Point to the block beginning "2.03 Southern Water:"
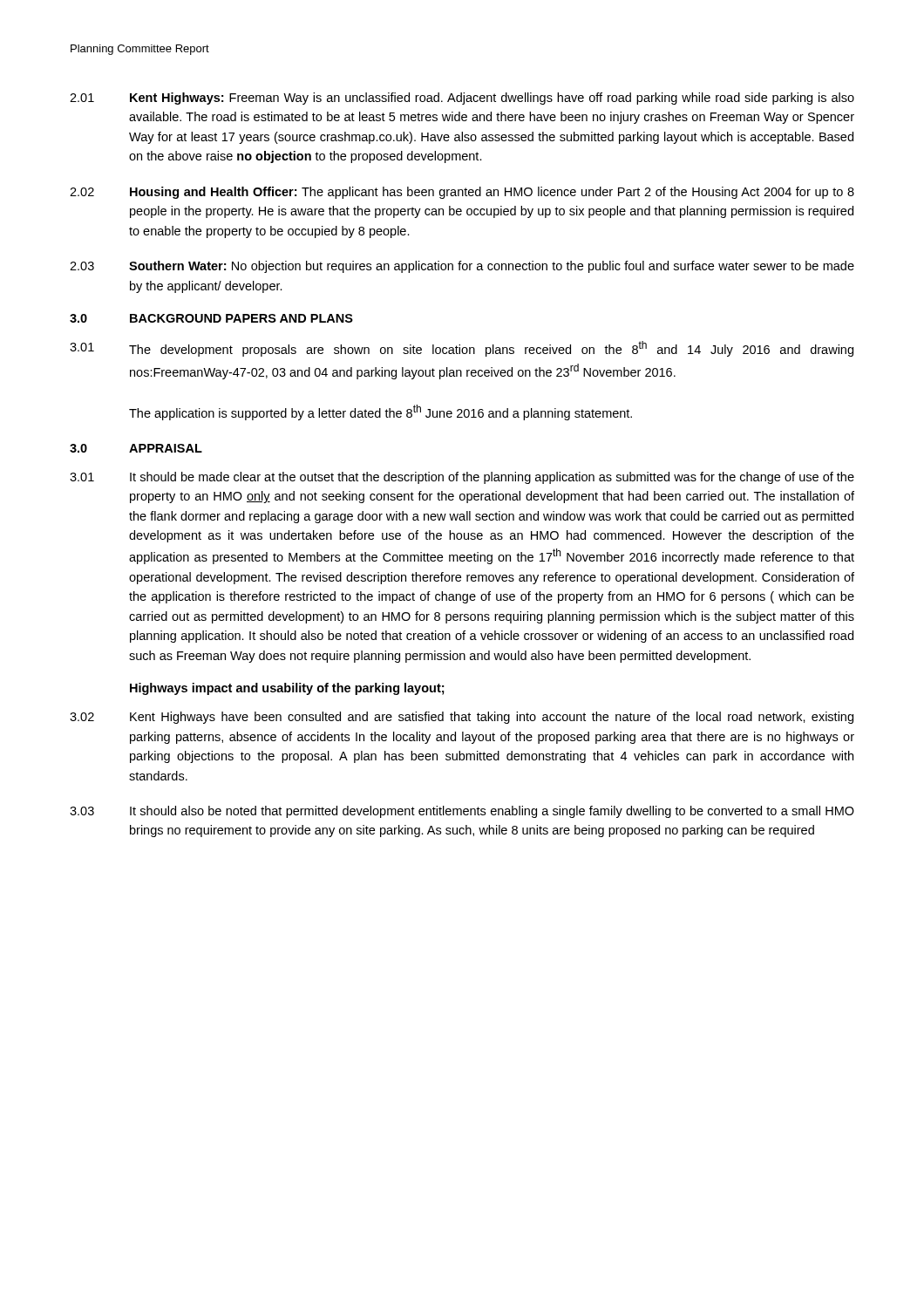 pyautogui.click(x=462, y=276)
